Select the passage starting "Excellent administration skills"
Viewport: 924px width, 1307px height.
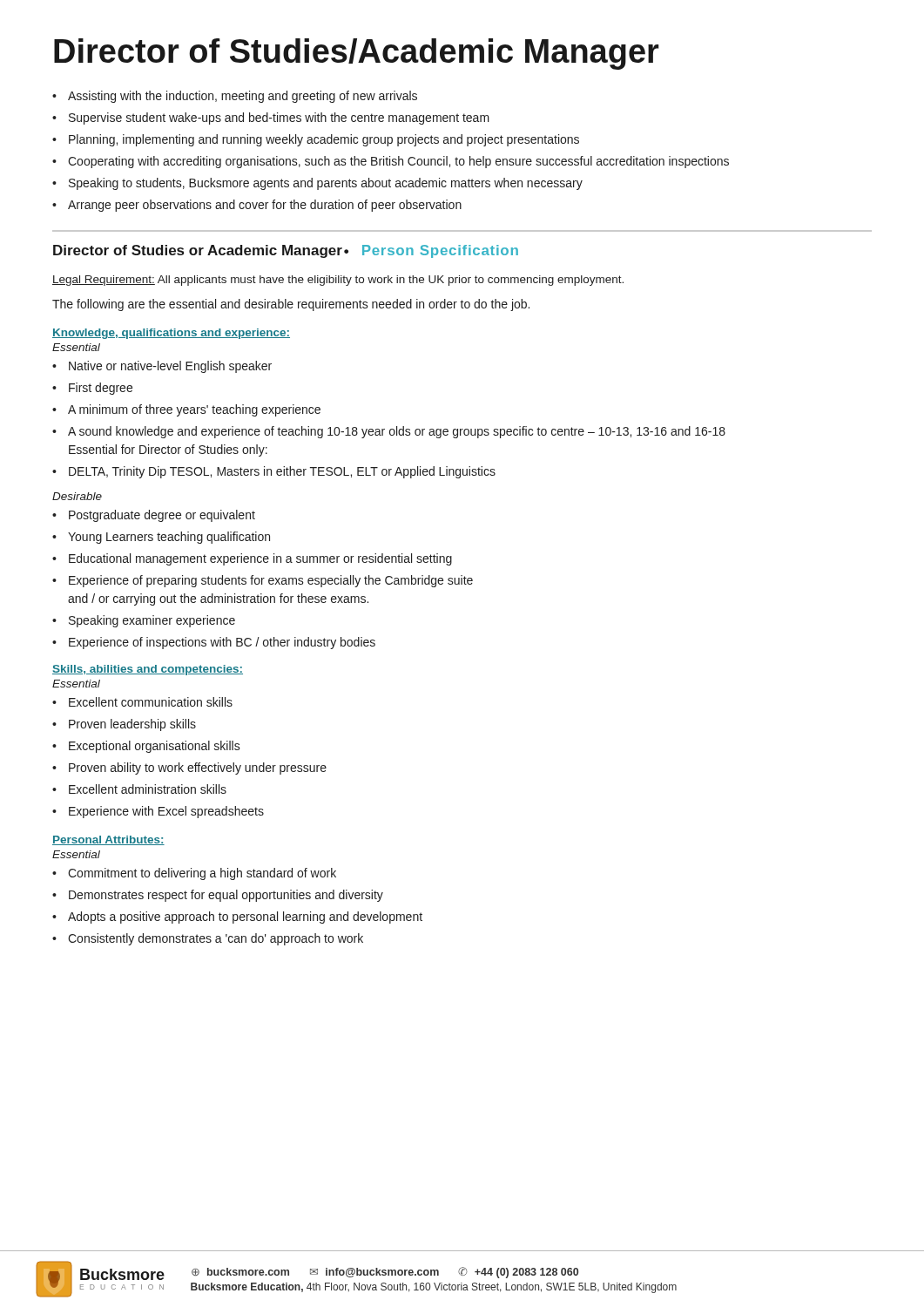(x=147, y=790)
